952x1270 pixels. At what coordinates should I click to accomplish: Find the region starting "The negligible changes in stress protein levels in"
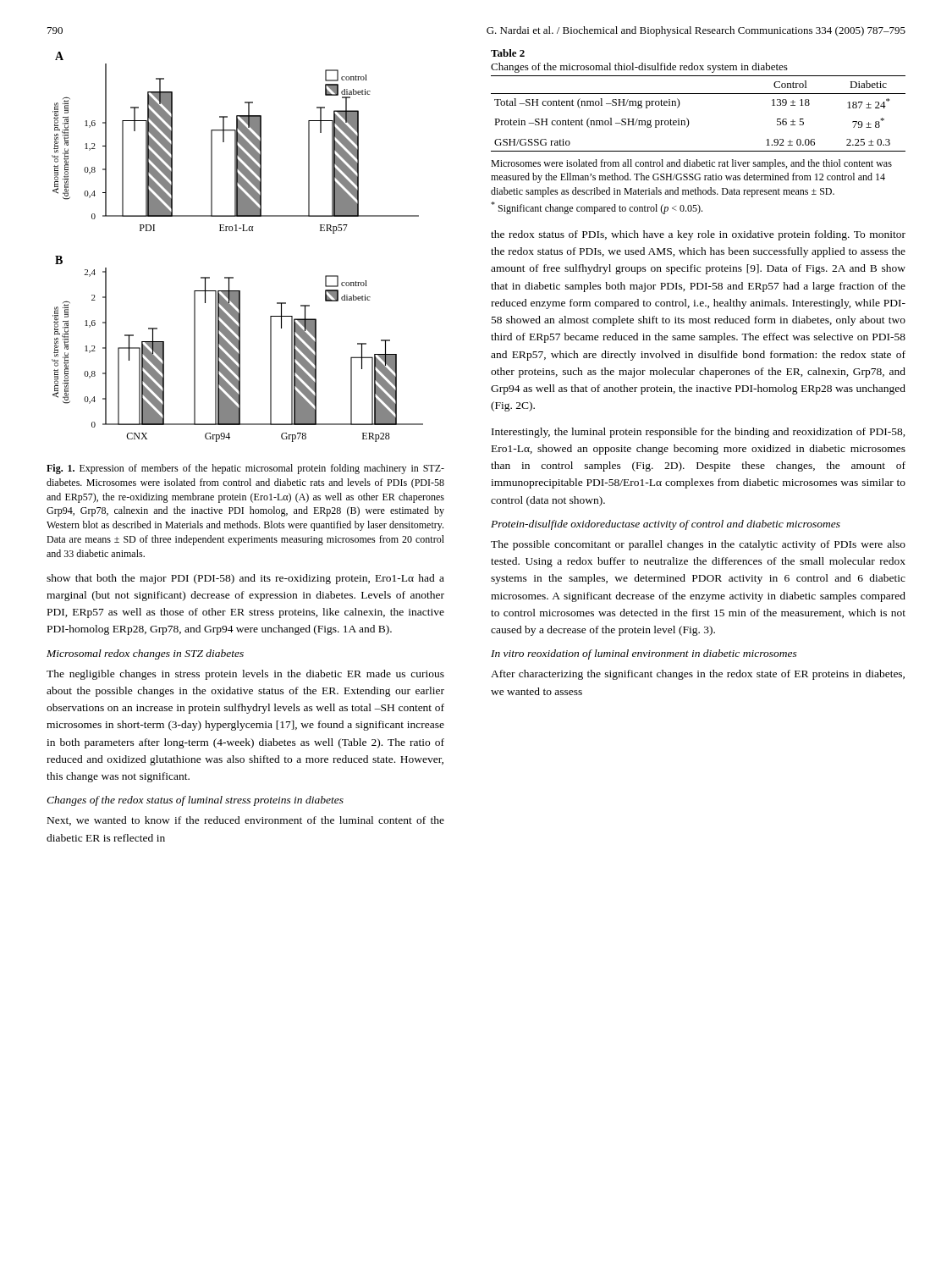pyautogui.click(x=245, y=725)
